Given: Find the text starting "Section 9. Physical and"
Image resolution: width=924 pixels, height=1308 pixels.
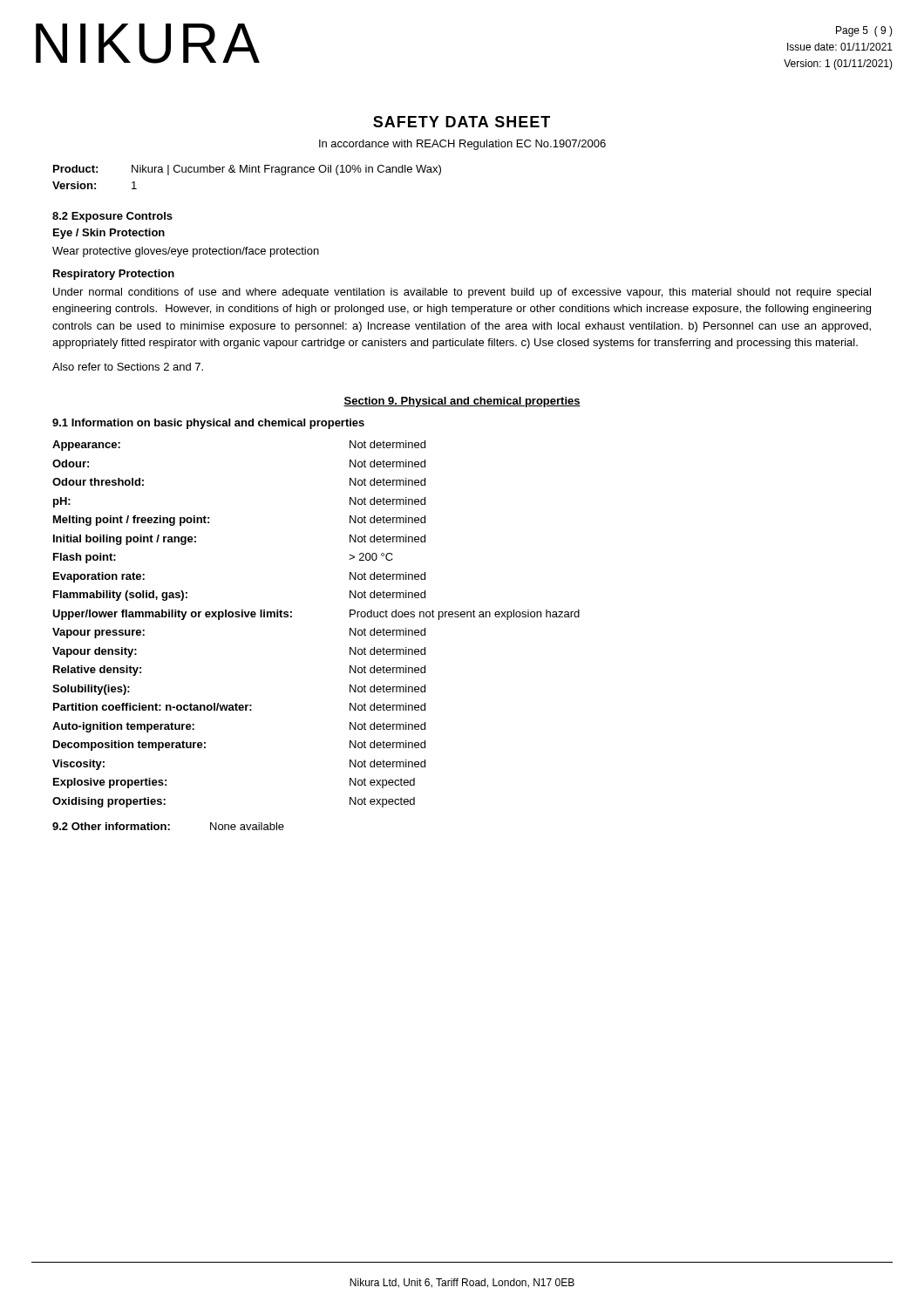Looking at the screenshot, I should tap(462, 401).
